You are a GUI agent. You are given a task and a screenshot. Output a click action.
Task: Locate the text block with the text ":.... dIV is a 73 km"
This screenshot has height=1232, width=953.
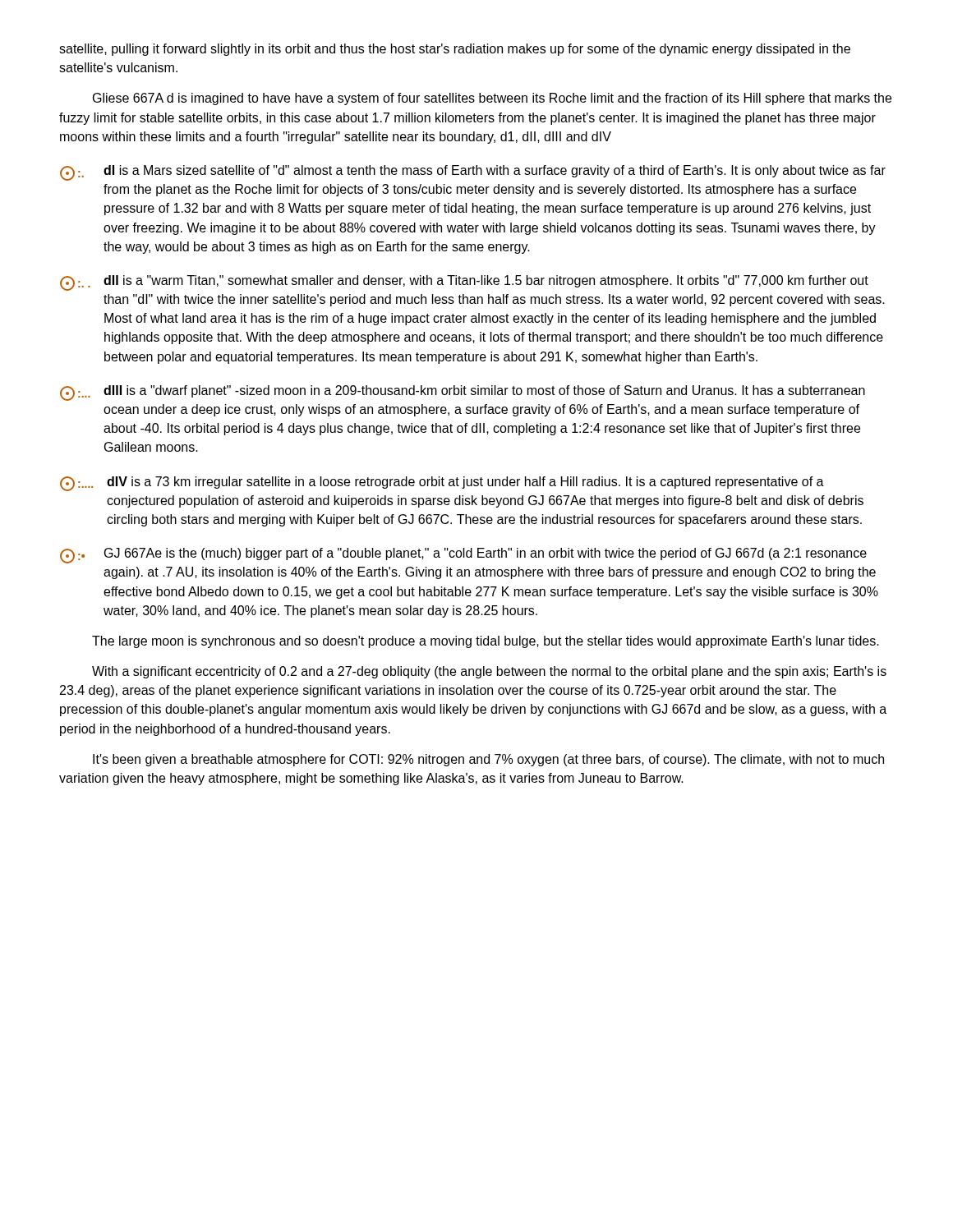click(476, 500)
